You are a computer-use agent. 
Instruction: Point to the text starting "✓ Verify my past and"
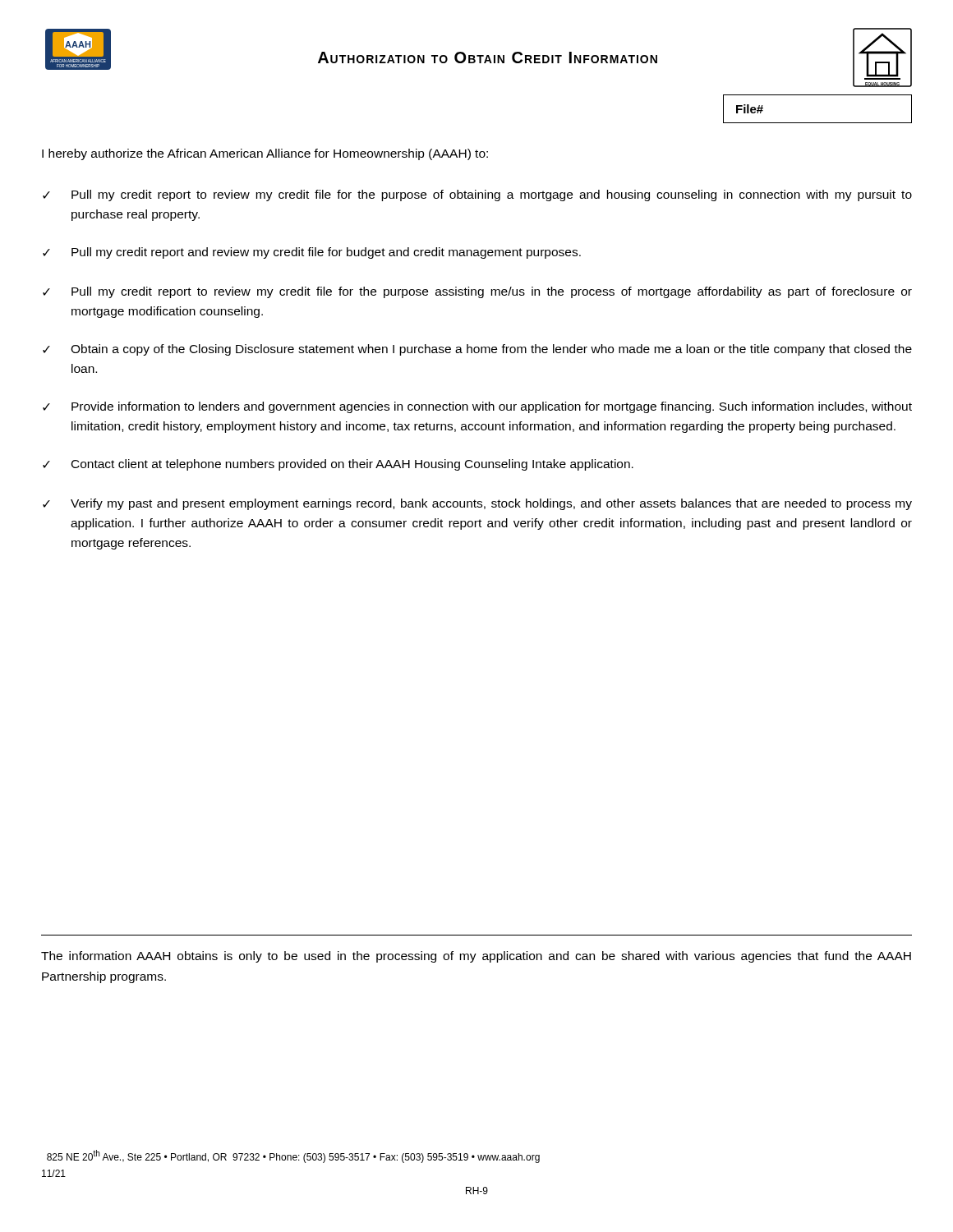[476, 523]
